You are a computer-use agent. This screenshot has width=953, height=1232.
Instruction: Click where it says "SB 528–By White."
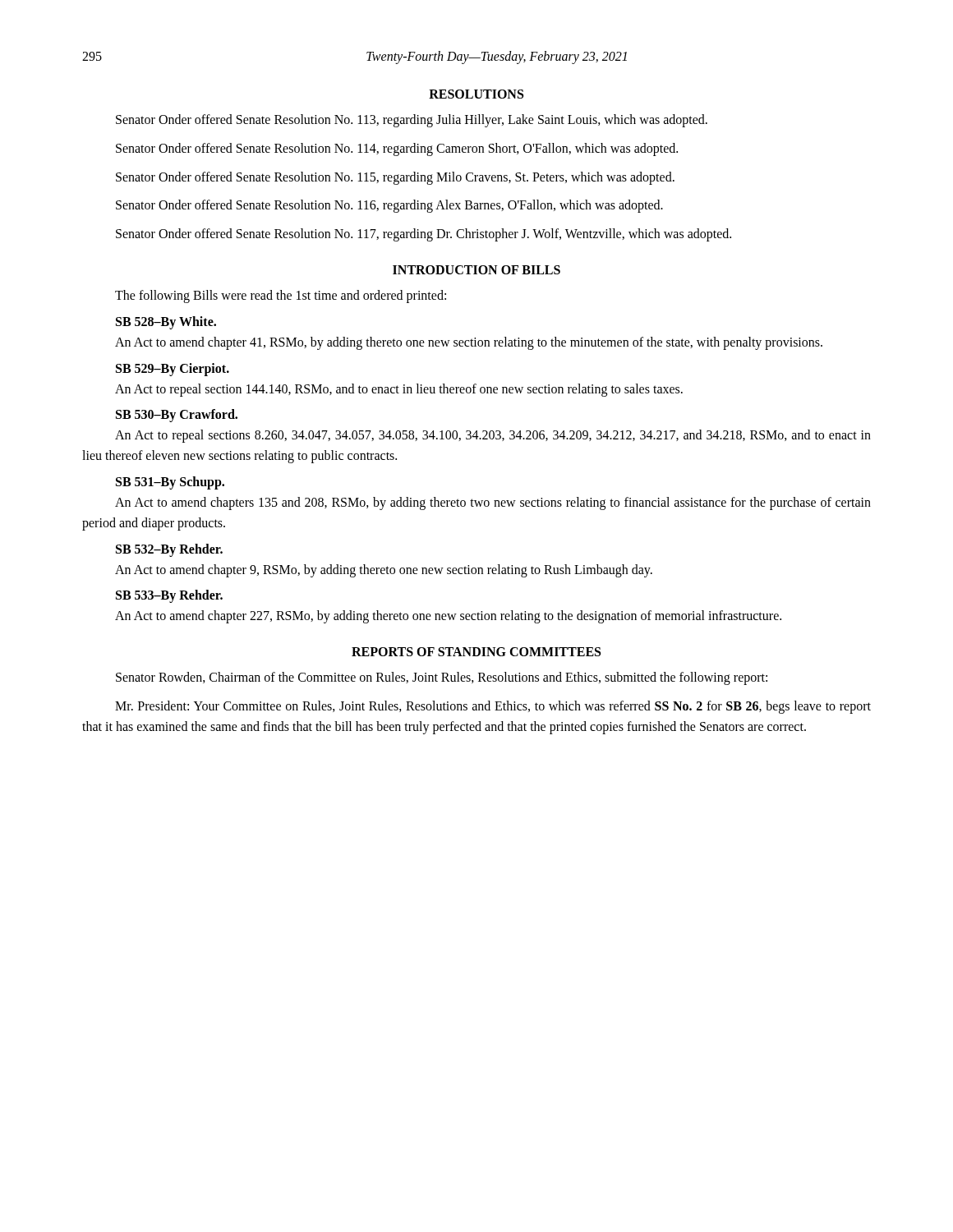[166, 321]
